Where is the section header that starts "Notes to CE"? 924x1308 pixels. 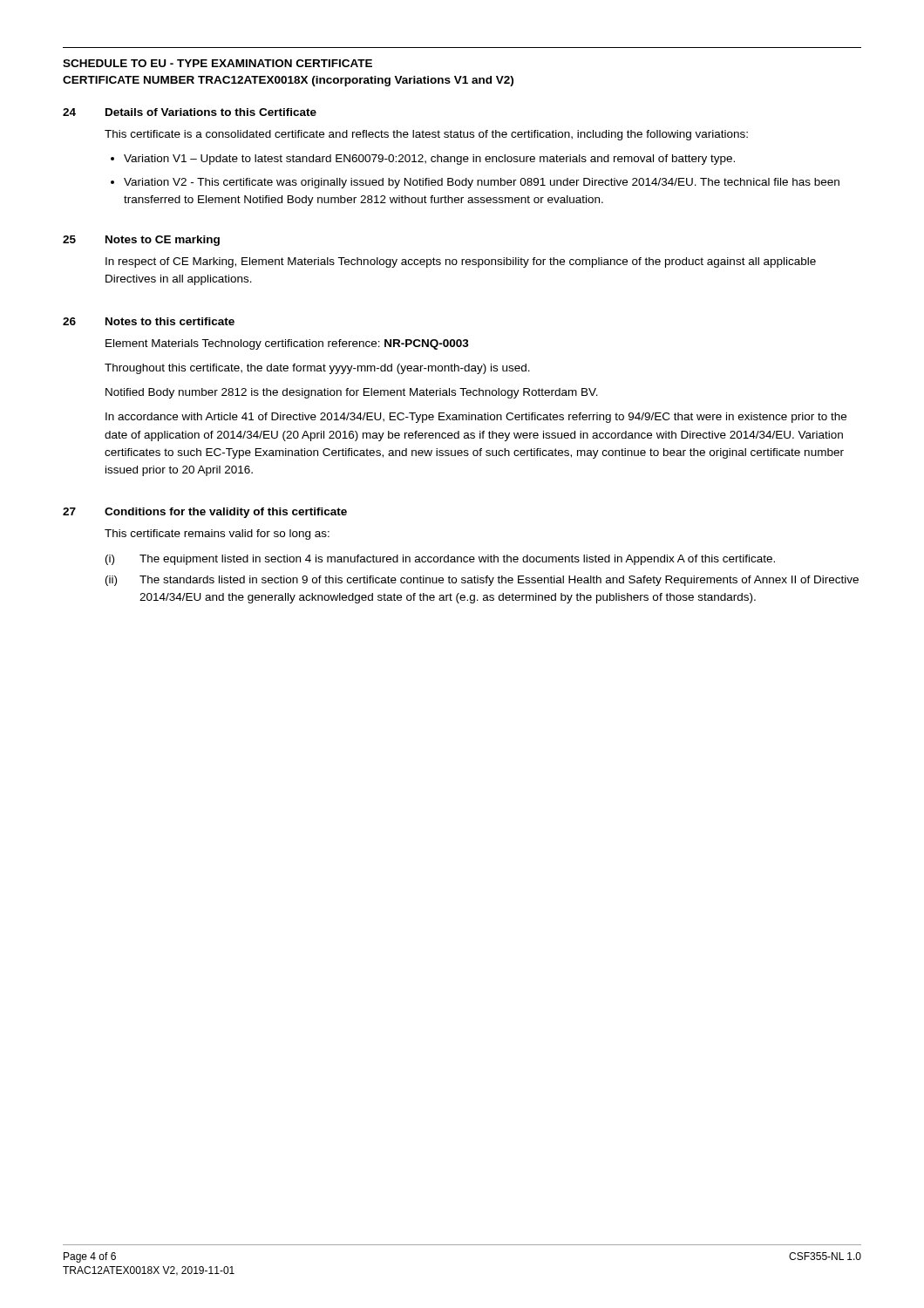[162, 239]
